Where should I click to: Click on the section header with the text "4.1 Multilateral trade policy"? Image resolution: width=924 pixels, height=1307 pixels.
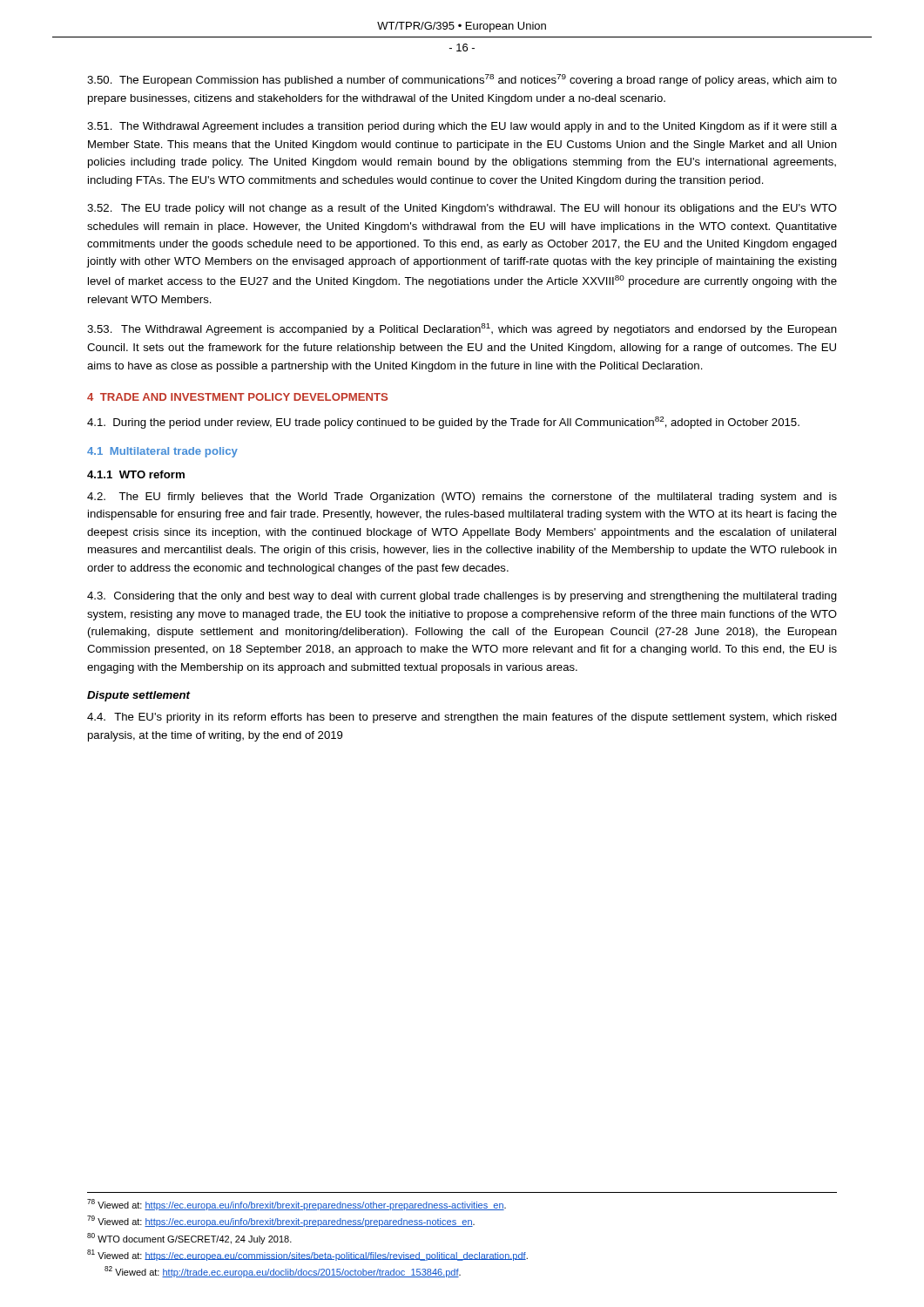162,451
